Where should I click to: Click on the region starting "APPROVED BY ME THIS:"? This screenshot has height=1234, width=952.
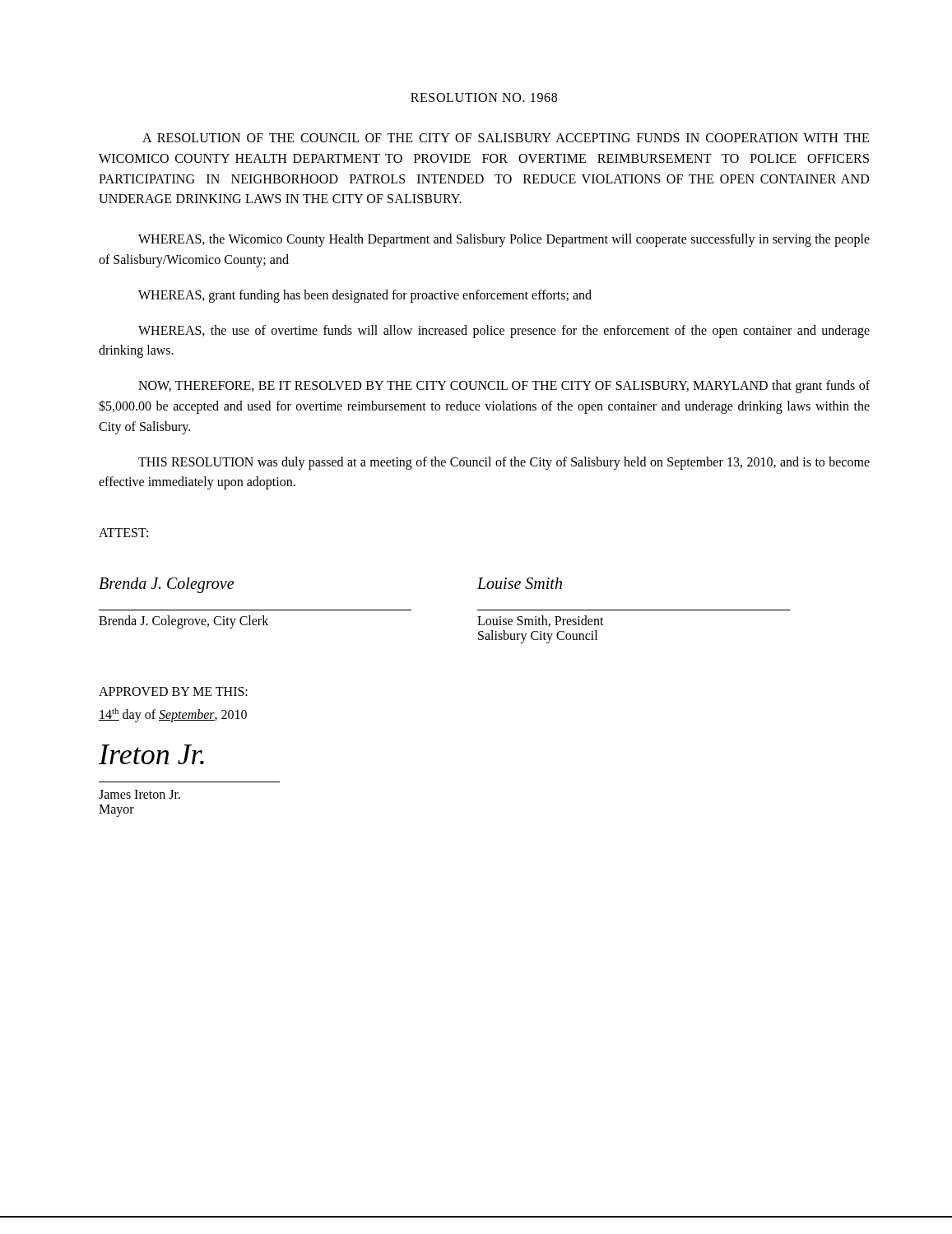click(x=174, y=692)
